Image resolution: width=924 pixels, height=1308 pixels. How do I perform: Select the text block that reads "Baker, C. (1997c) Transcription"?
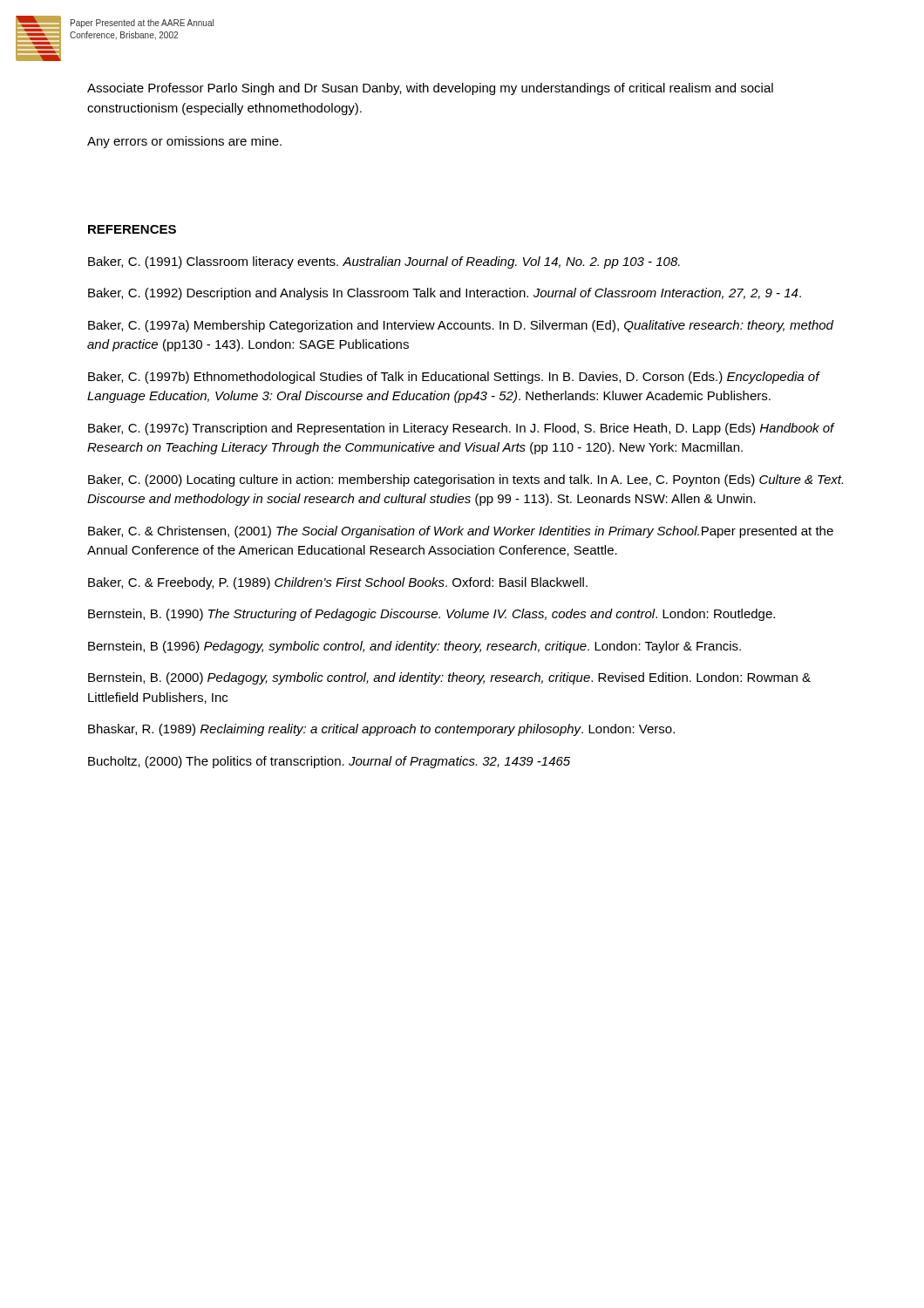[x=460, y=437]
